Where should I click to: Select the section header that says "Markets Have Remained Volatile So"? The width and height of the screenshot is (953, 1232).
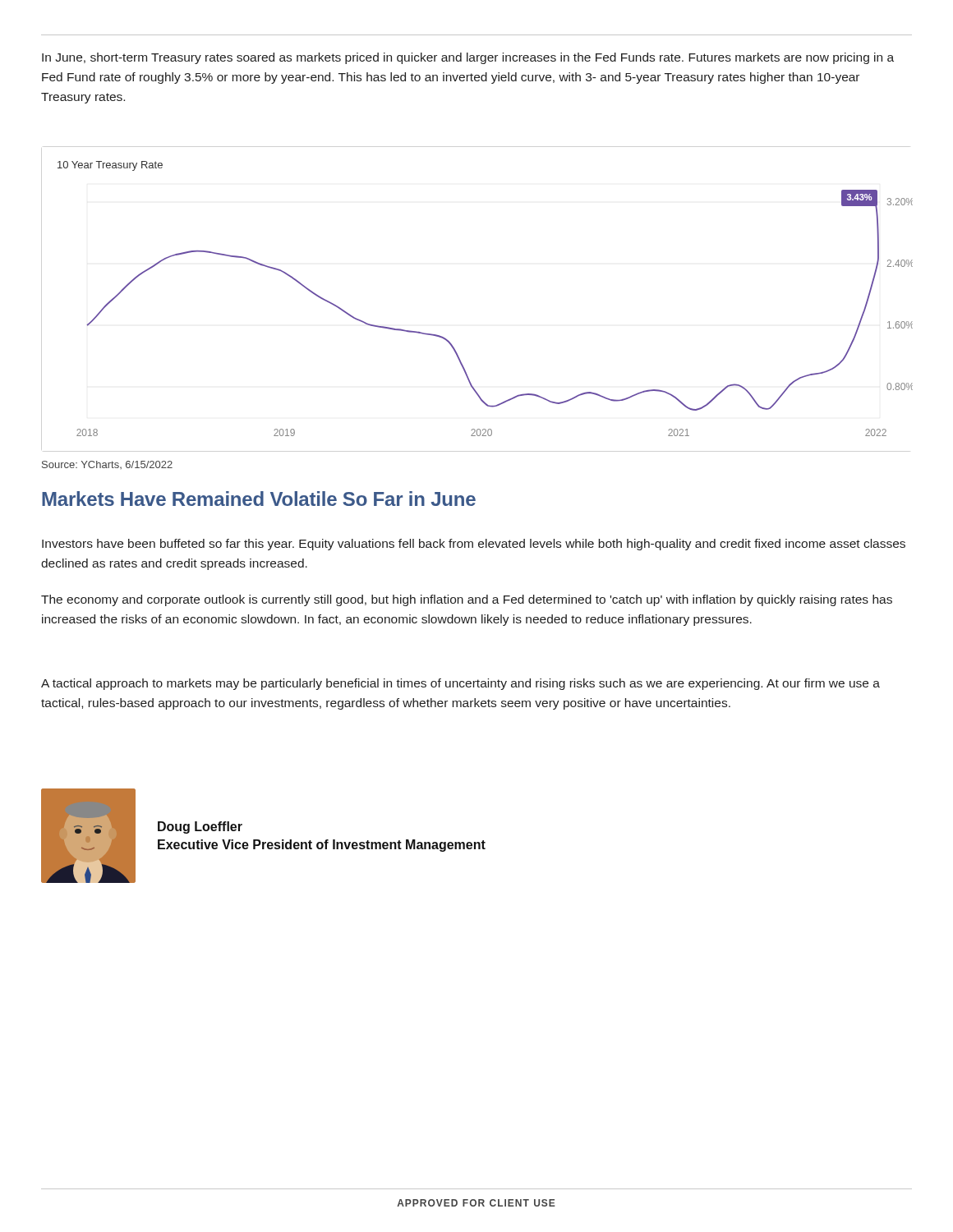259,499
